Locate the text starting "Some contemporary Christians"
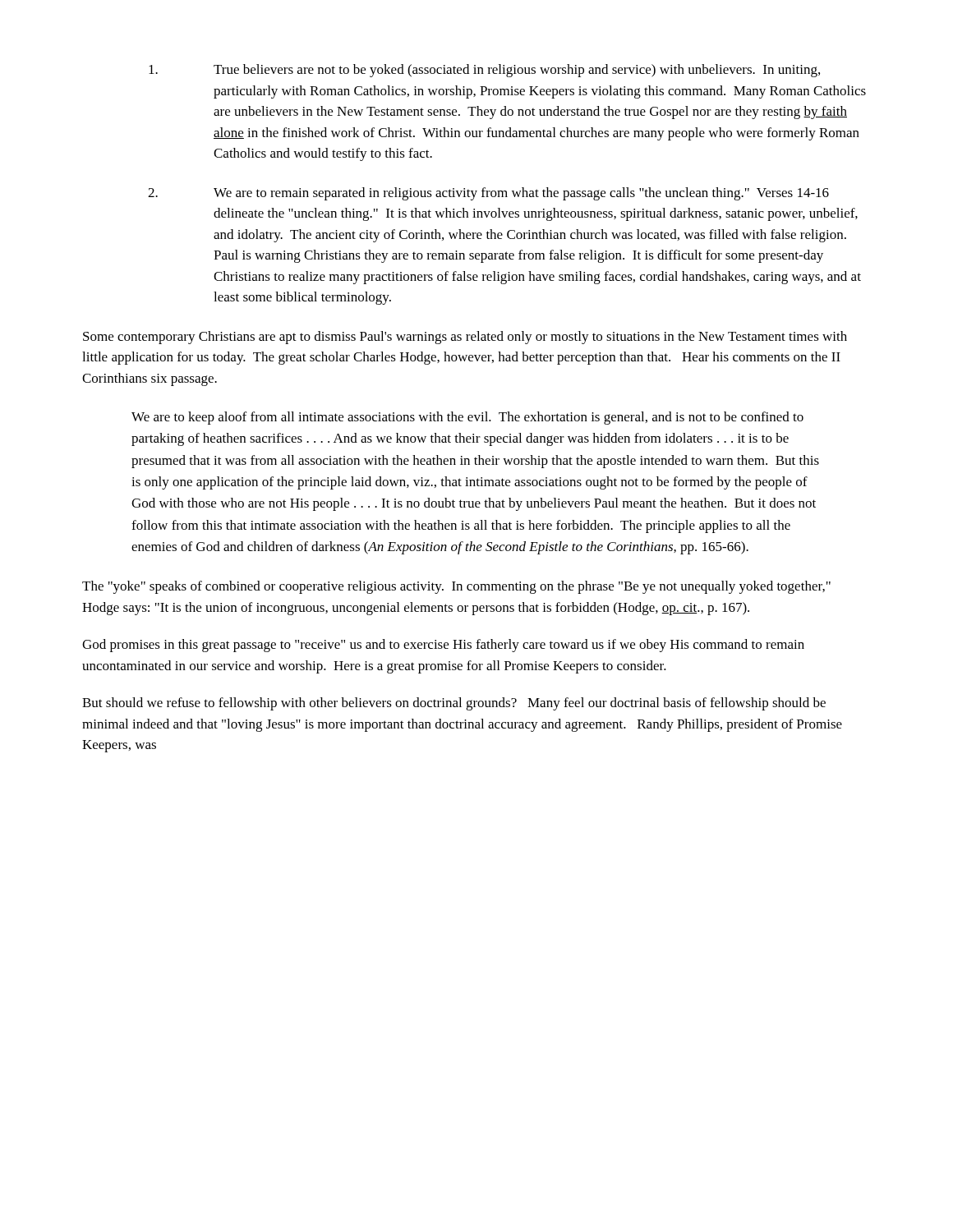The height and width of the screenshot is (1232, 953). [465, 357]
